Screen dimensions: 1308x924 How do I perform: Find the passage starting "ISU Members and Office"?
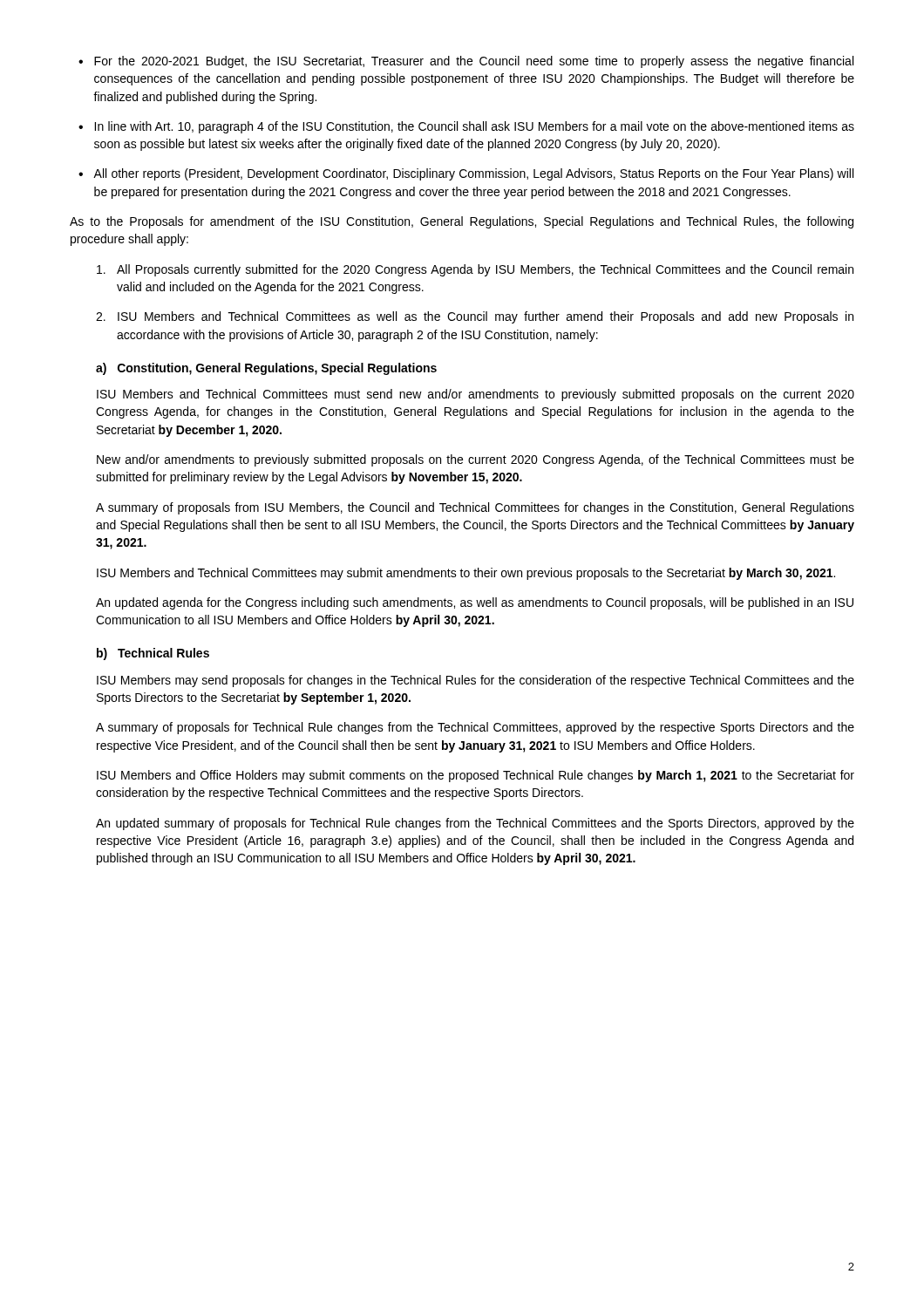[x=475, y=784]
